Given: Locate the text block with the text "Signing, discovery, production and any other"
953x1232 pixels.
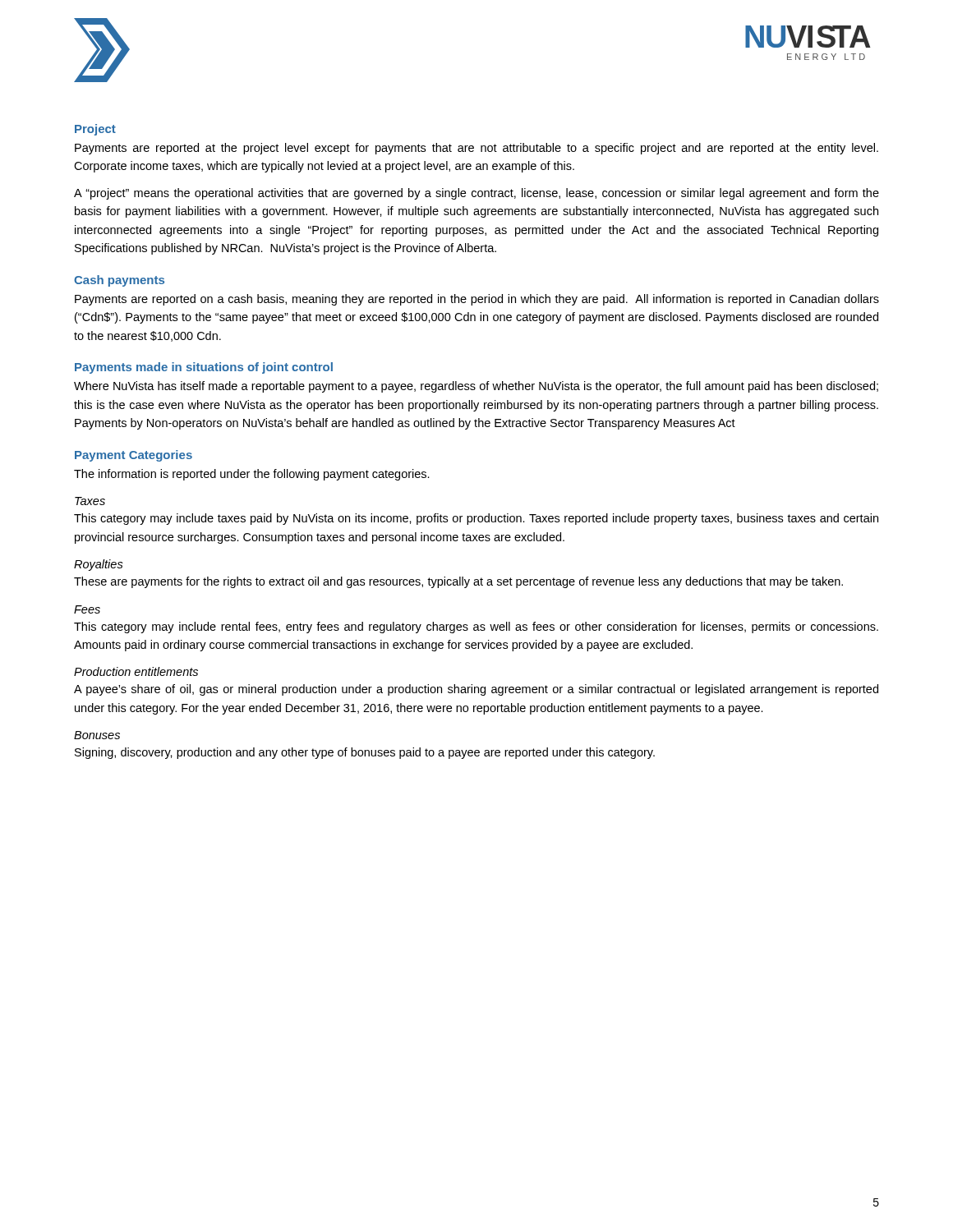Looking at the screenshot, I should [x=365, y=753].
